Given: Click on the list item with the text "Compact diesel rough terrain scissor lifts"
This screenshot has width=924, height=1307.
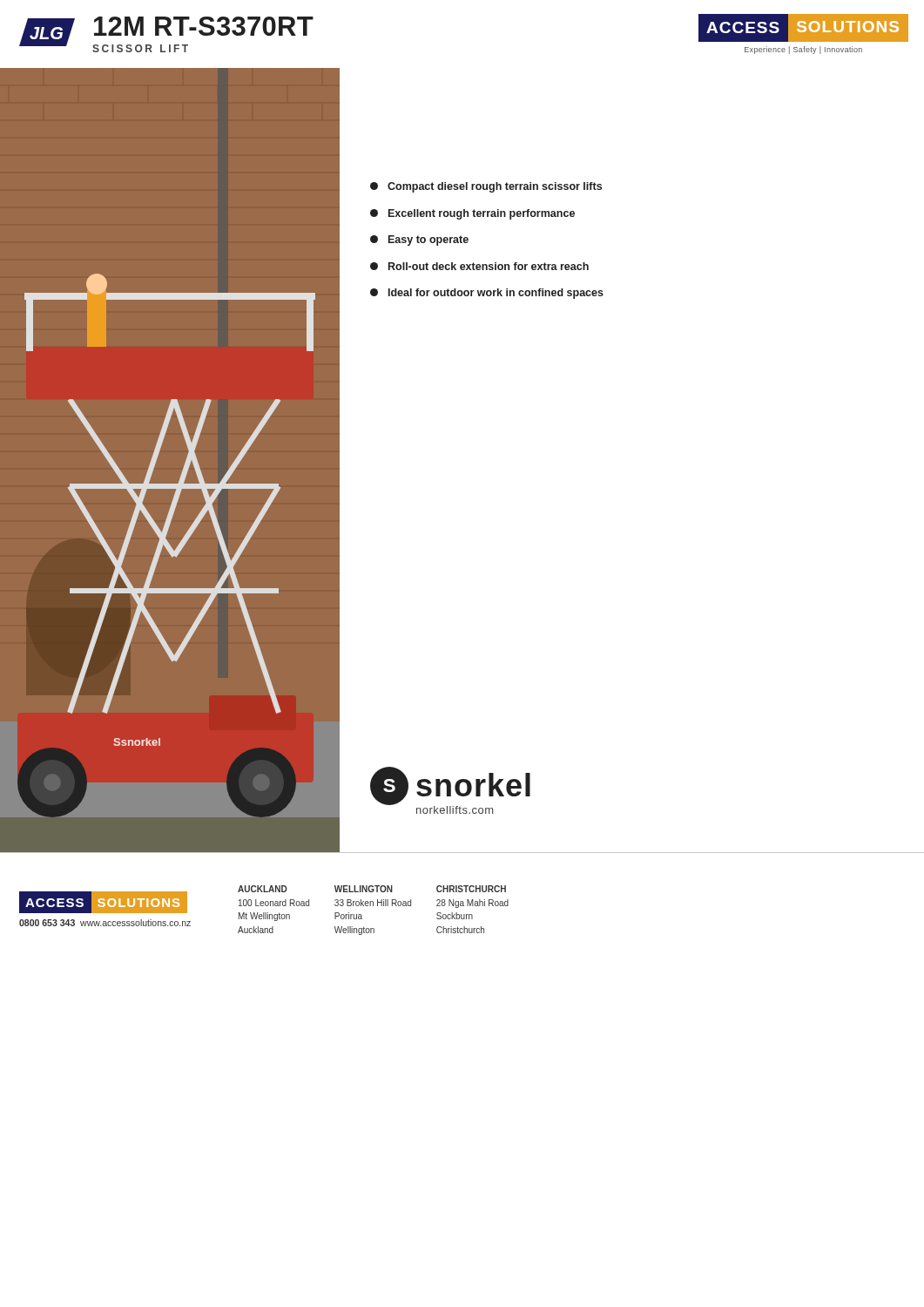Looking at the screenshot, I should (486, 187).
